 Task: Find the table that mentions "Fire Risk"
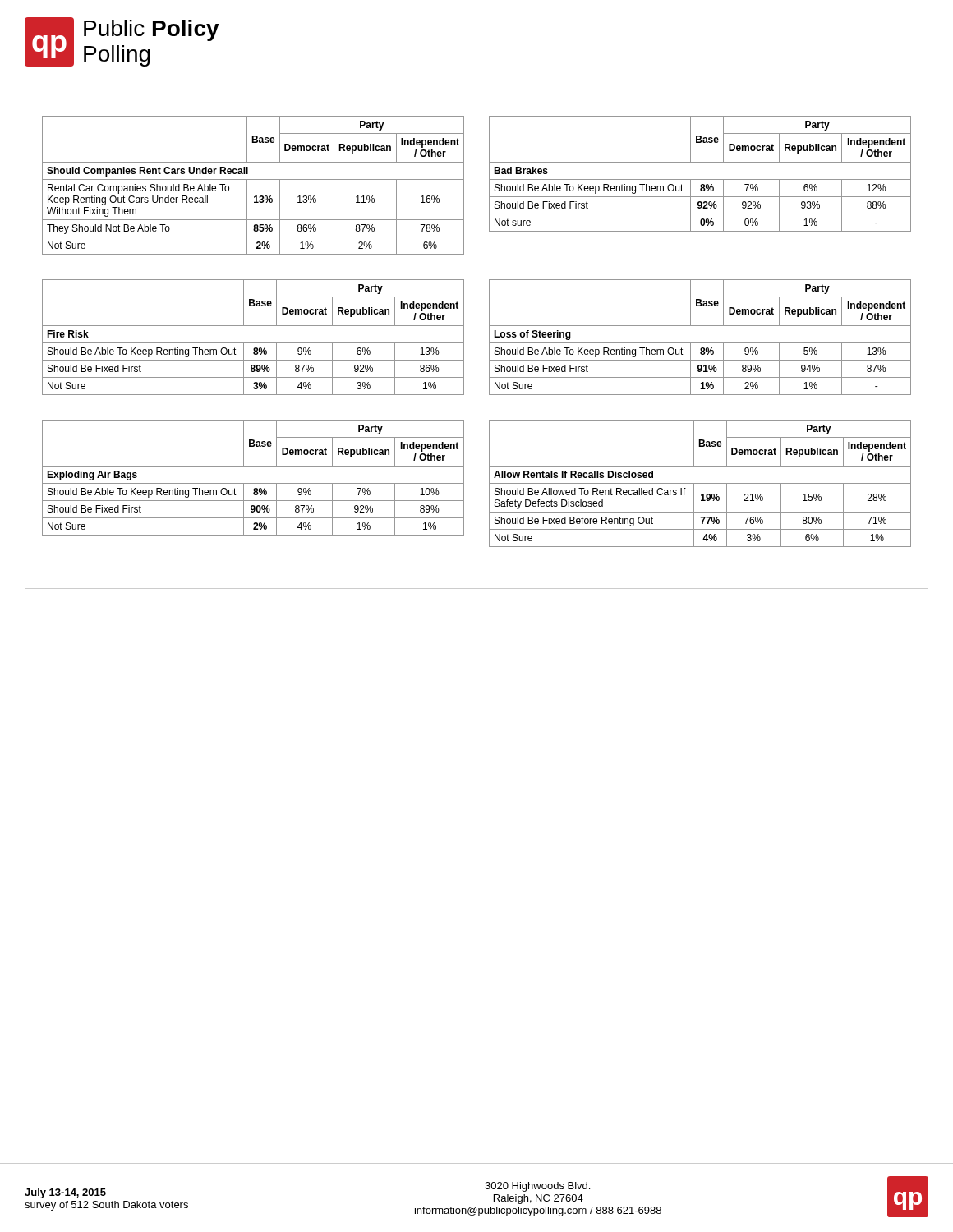(x=253, y=337)
